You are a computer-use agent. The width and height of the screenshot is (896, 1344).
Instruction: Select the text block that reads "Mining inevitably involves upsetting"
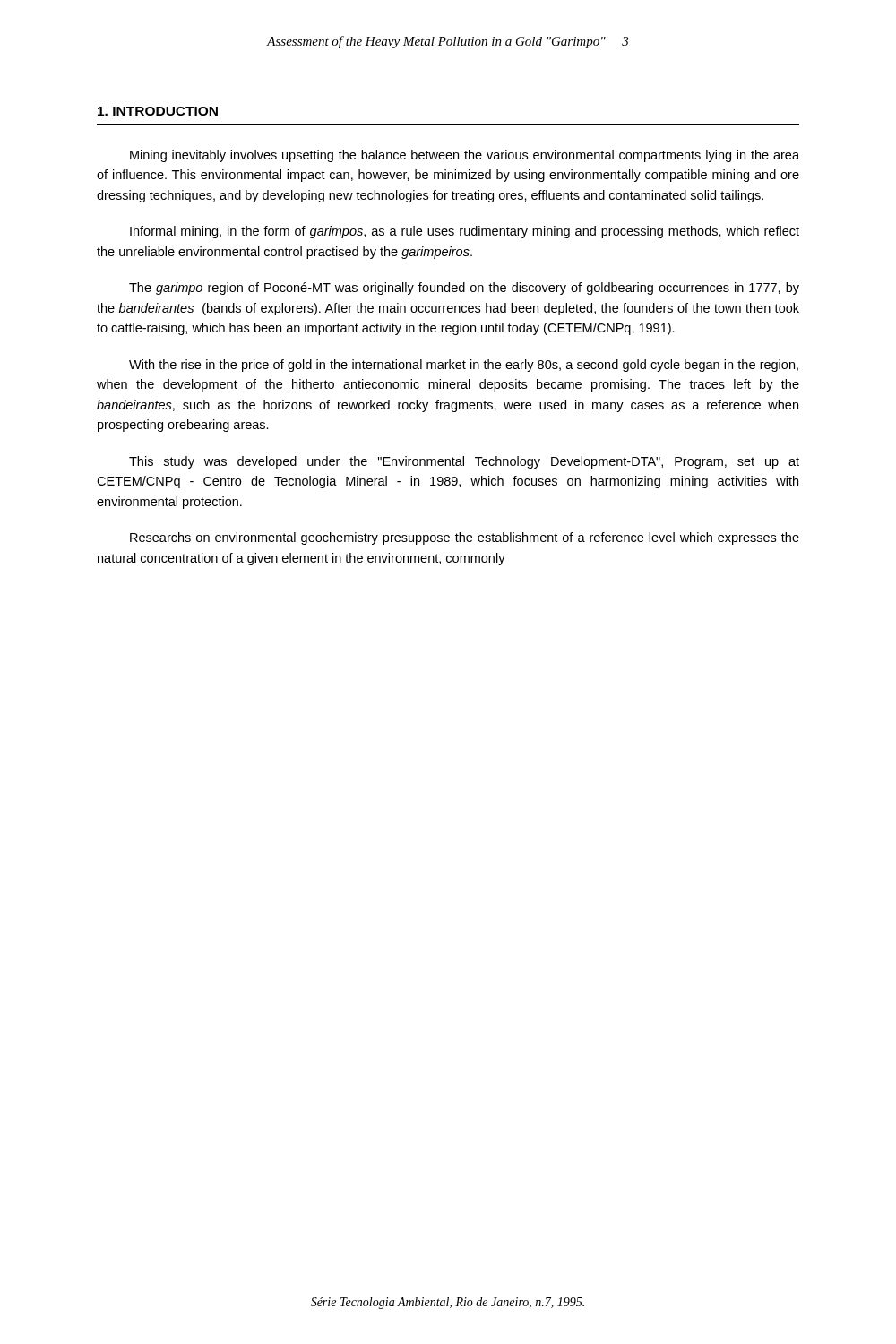tap(448, 175)
